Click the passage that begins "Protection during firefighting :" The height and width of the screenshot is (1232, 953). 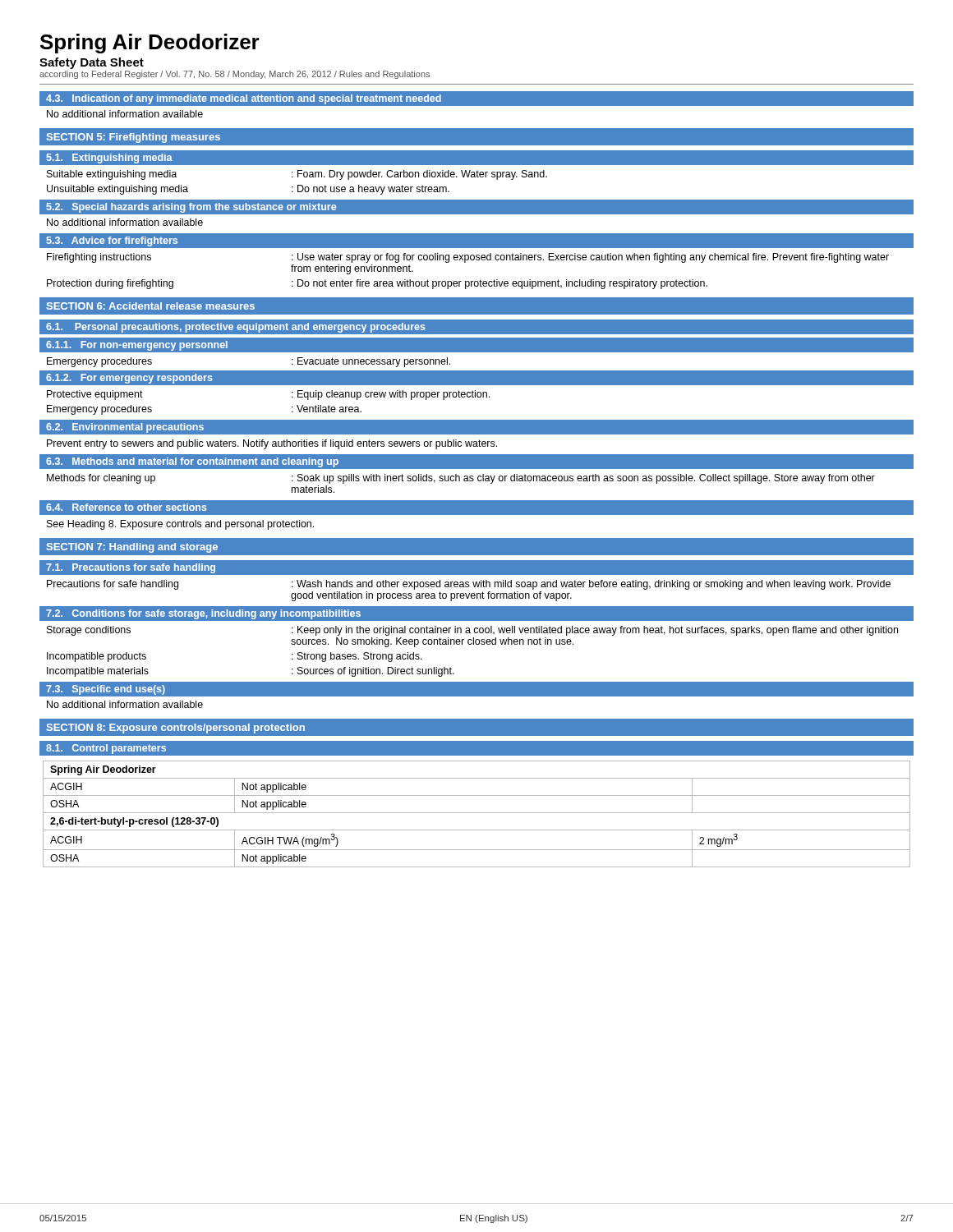point(476,283)
